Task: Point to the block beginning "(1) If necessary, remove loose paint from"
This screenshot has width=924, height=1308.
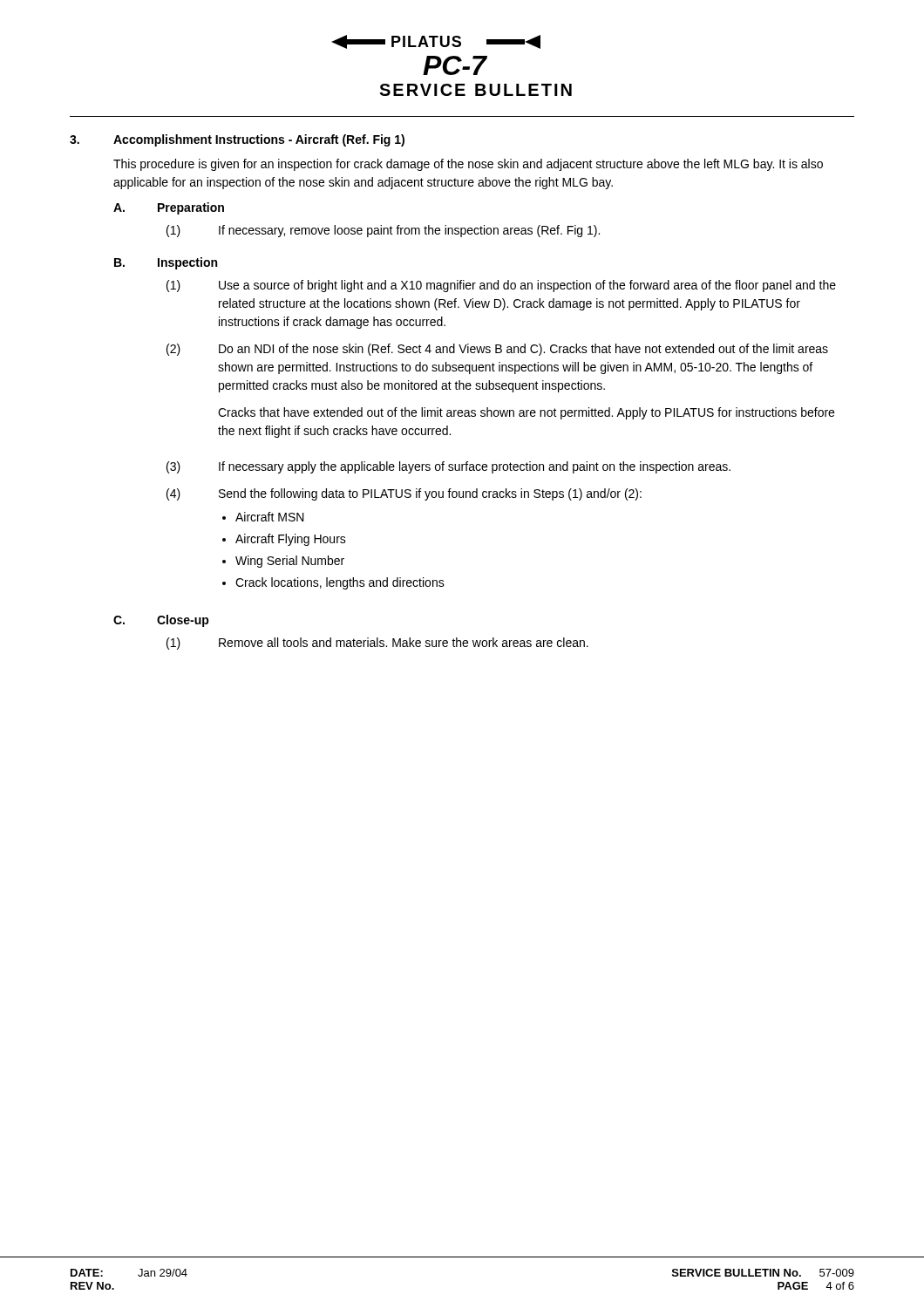Action: click(x=506, y=231)
